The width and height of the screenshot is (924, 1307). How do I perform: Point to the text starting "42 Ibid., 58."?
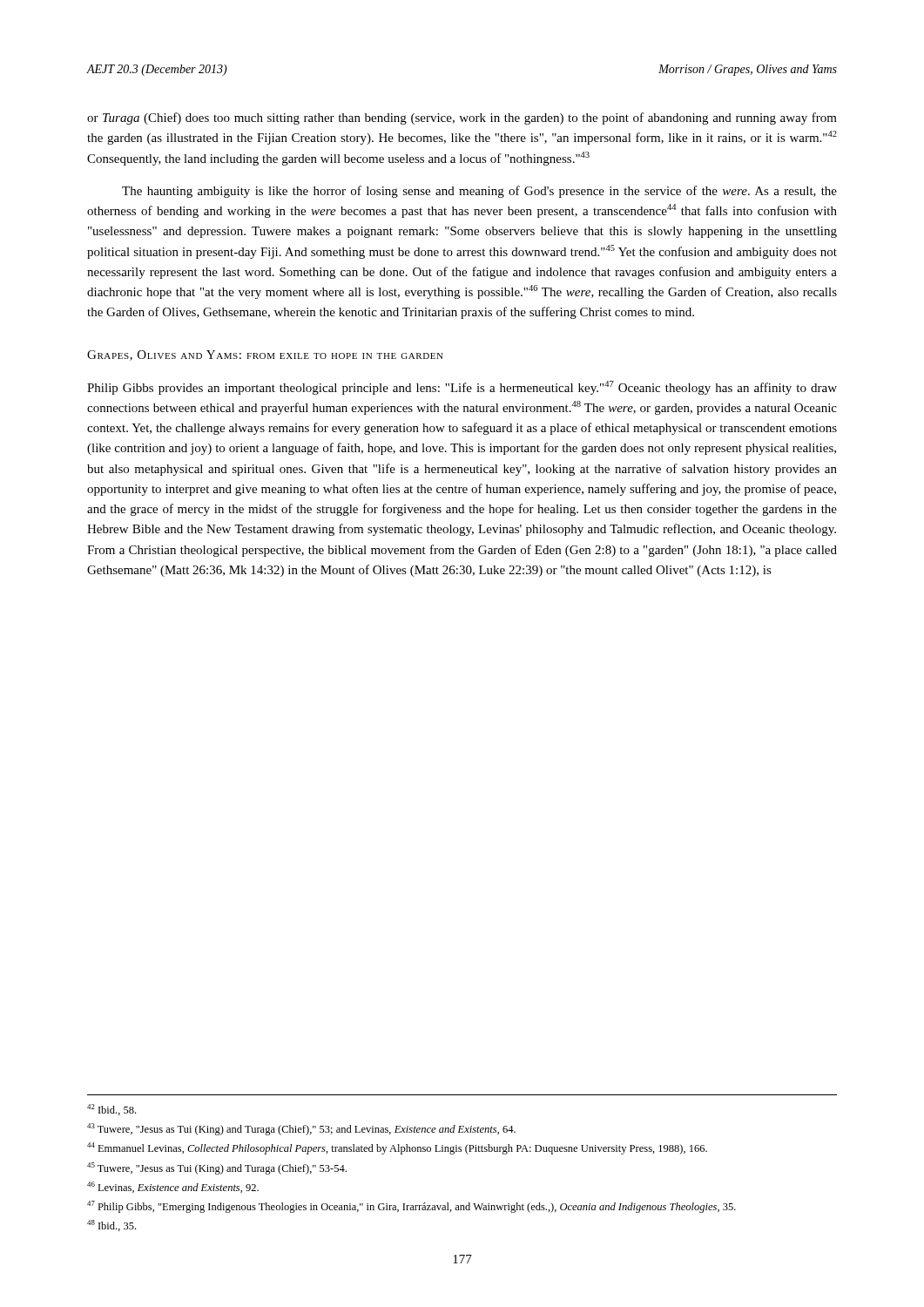[112, 1109]
